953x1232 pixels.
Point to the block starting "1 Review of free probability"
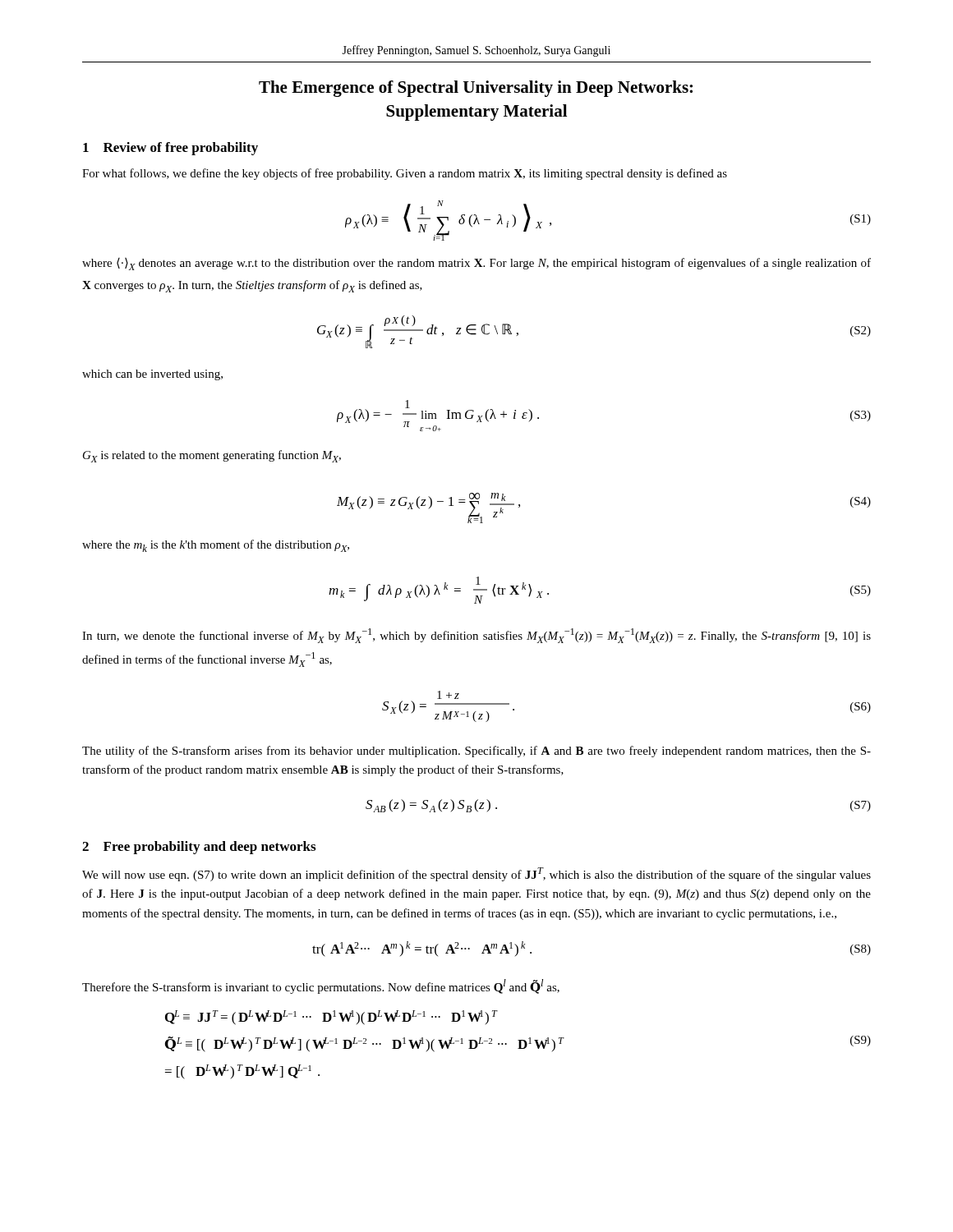(170, 147)
